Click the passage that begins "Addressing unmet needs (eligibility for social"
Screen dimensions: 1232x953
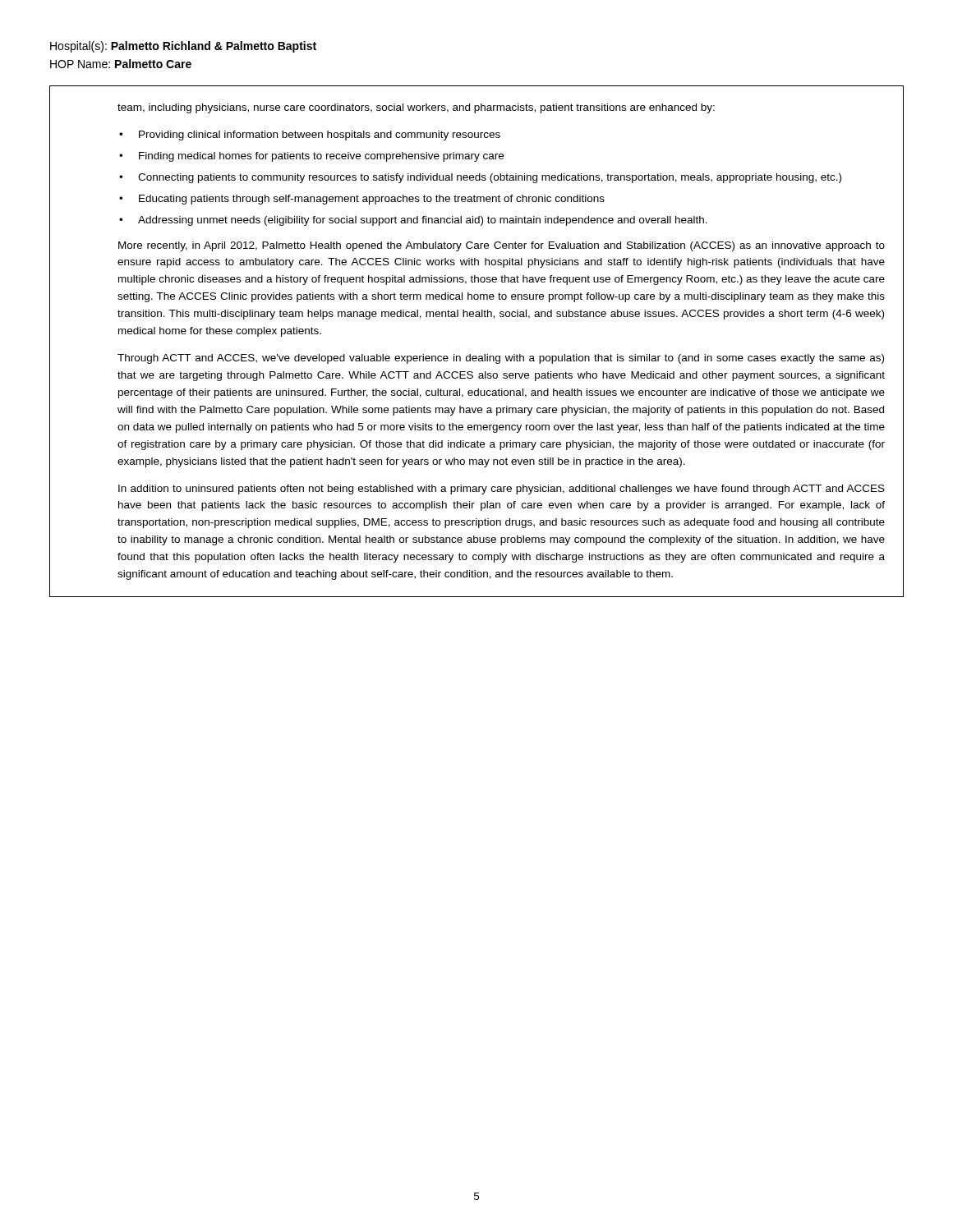423,219
